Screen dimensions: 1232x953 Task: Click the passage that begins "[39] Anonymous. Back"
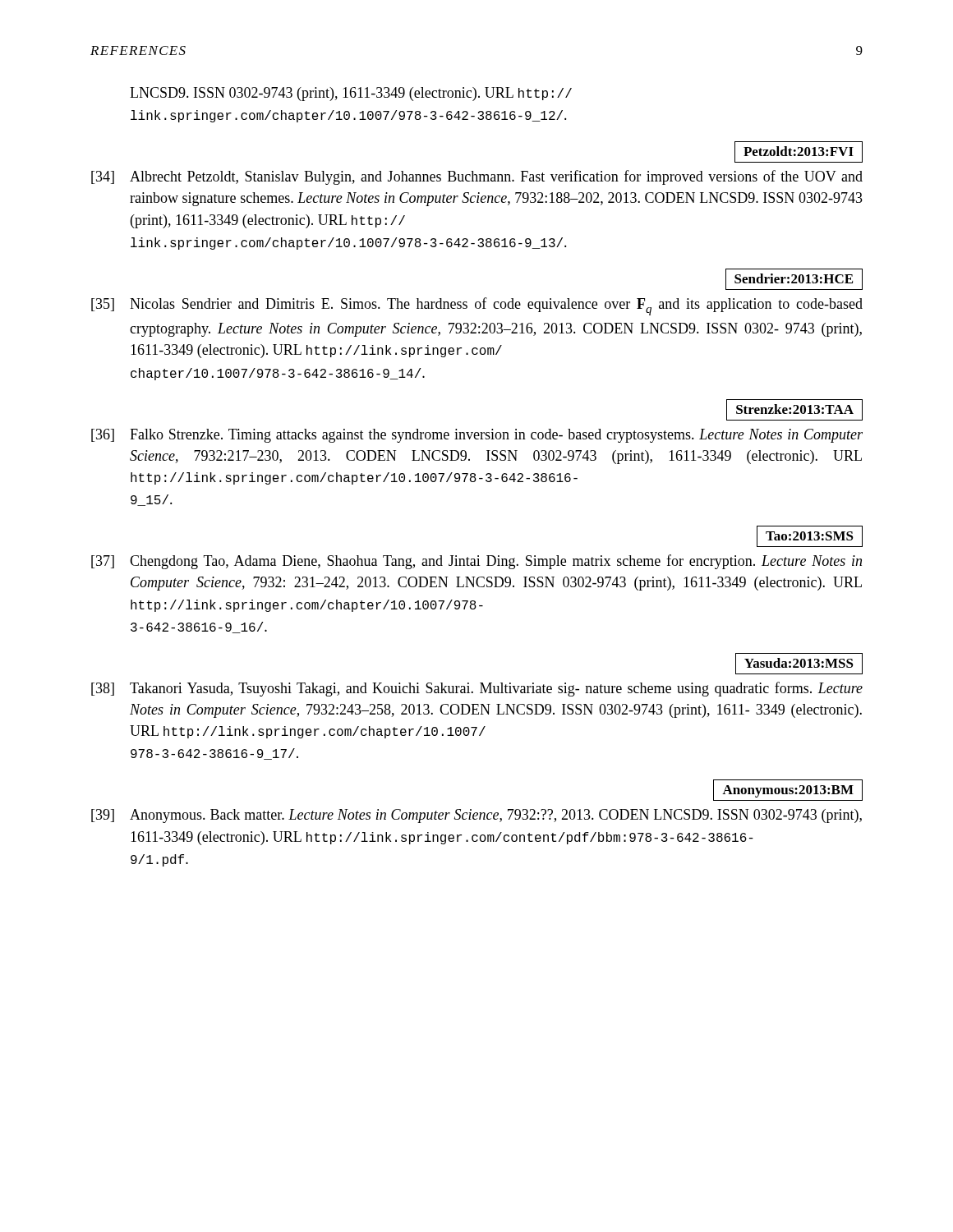click(476, 838)
